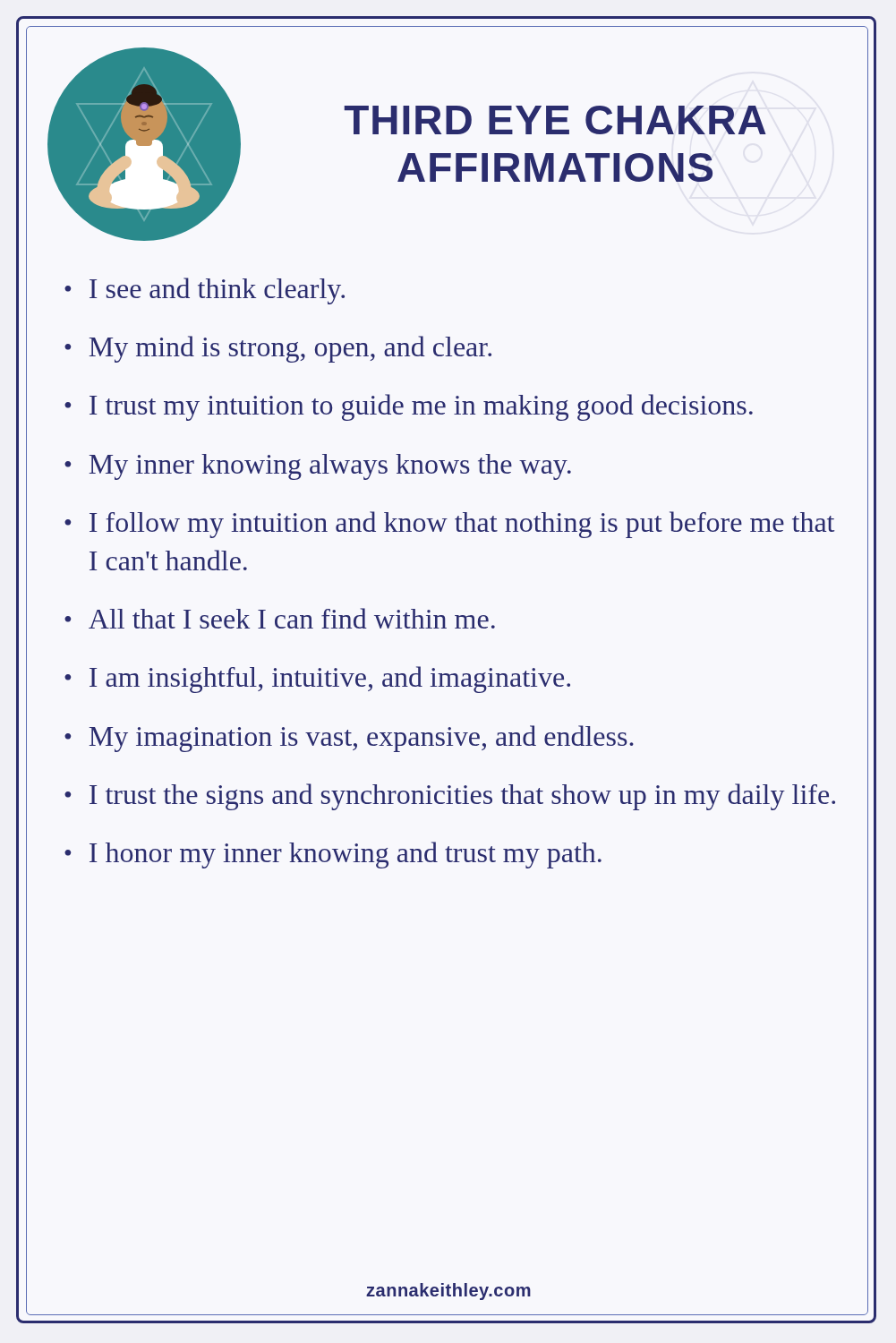This screenshot has height=1343, width=896.
Task: Select the text starting "• I see and"
Action: click(x=205, y=289)
